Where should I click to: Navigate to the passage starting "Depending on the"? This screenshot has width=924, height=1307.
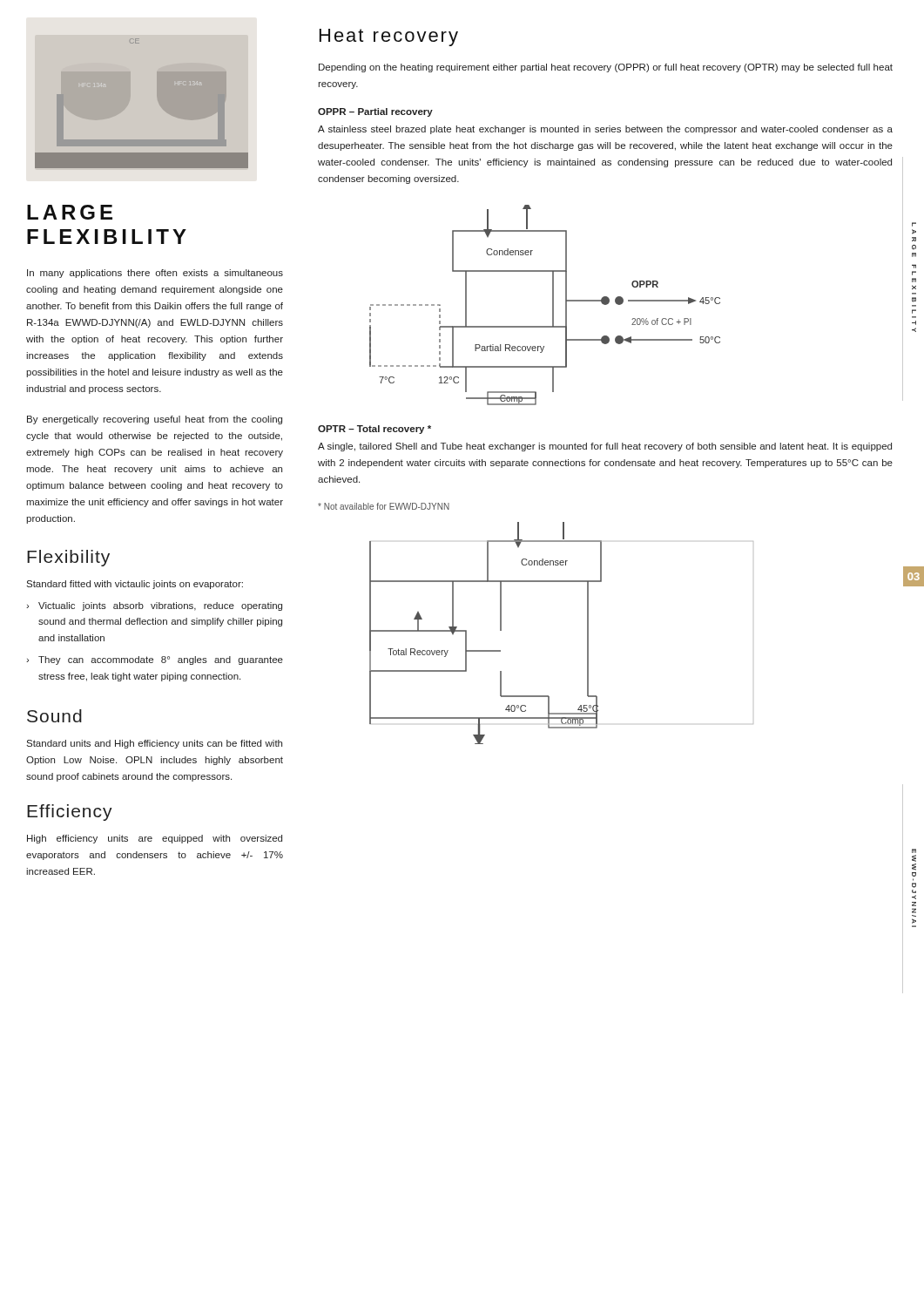pos(605,75)
